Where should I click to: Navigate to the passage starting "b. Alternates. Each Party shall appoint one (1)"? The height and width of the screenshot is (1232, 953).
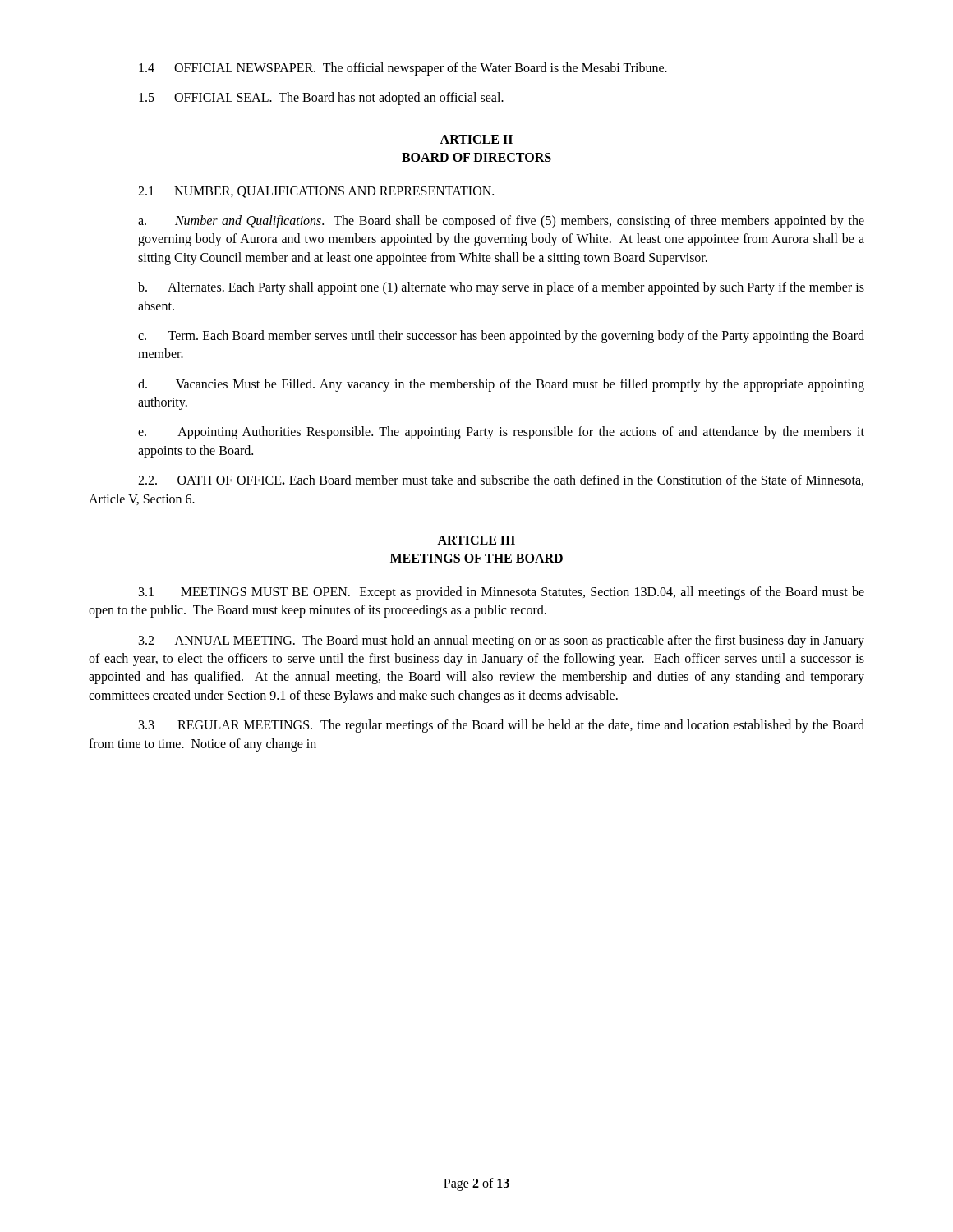[501, 296]
